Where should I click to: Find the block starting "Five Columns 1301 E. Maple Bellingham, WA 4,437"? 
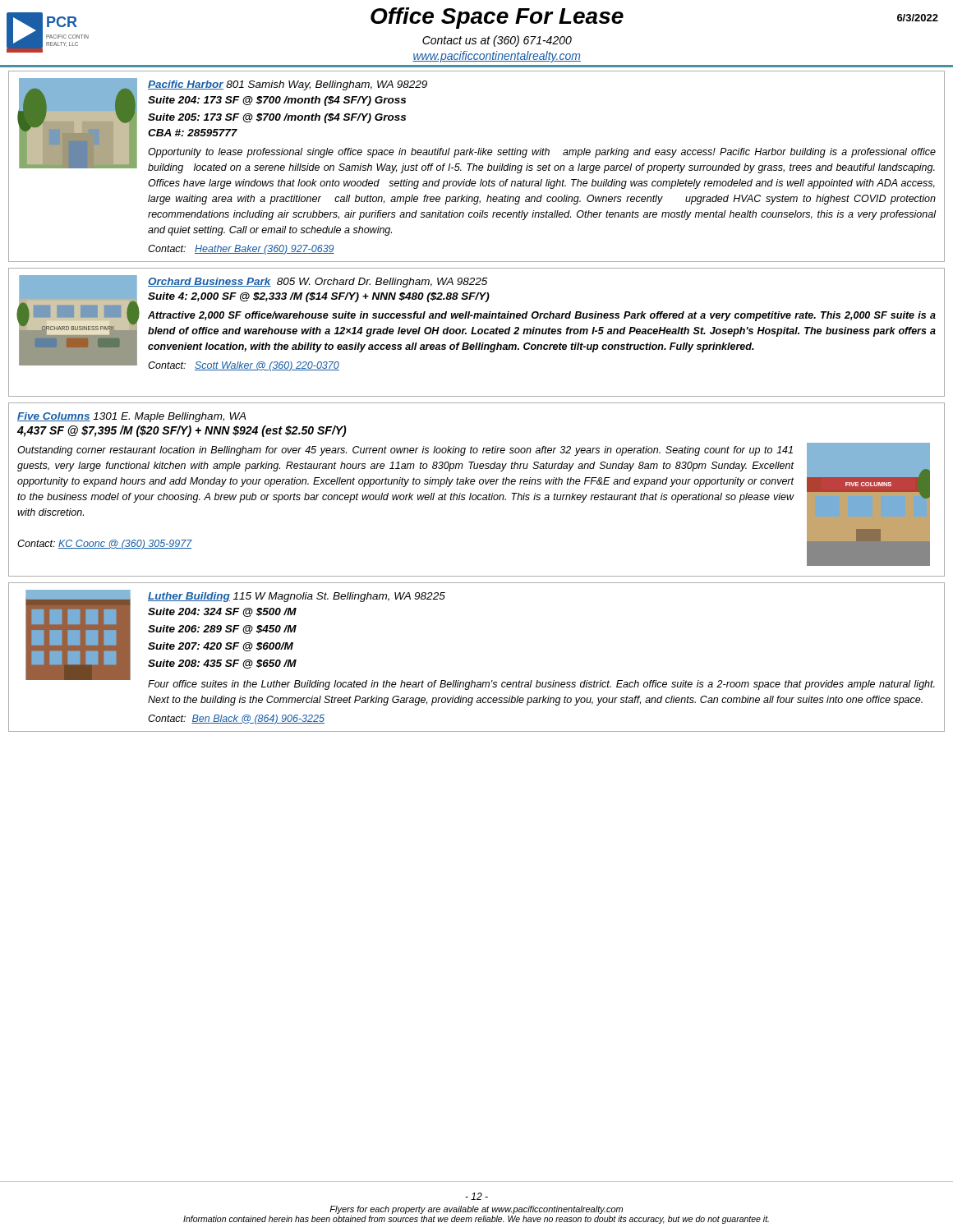coord(476,489)
